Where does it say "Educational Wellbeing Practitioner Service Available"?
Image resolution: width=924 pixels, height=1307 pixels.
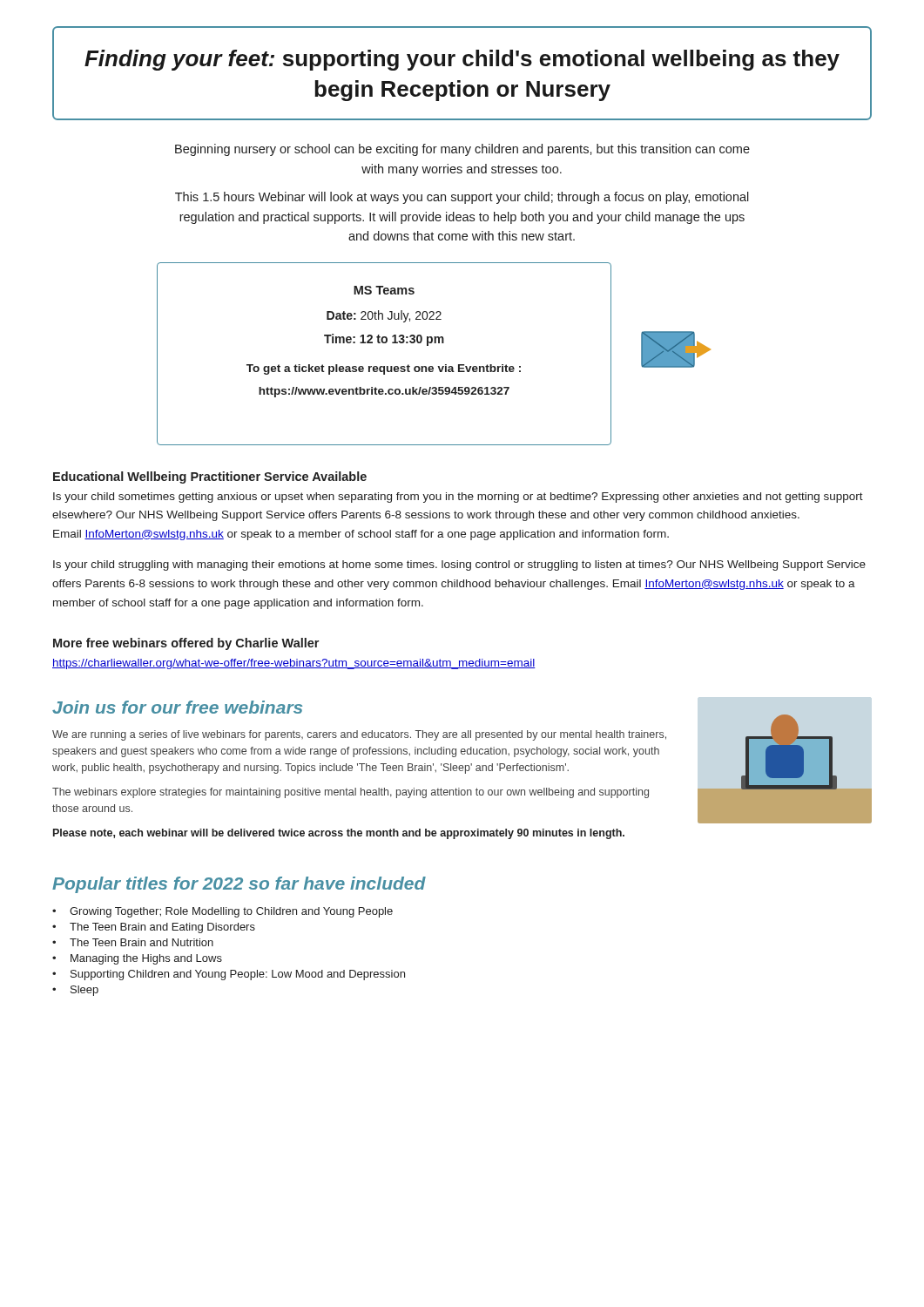click(x=210, y=476)
